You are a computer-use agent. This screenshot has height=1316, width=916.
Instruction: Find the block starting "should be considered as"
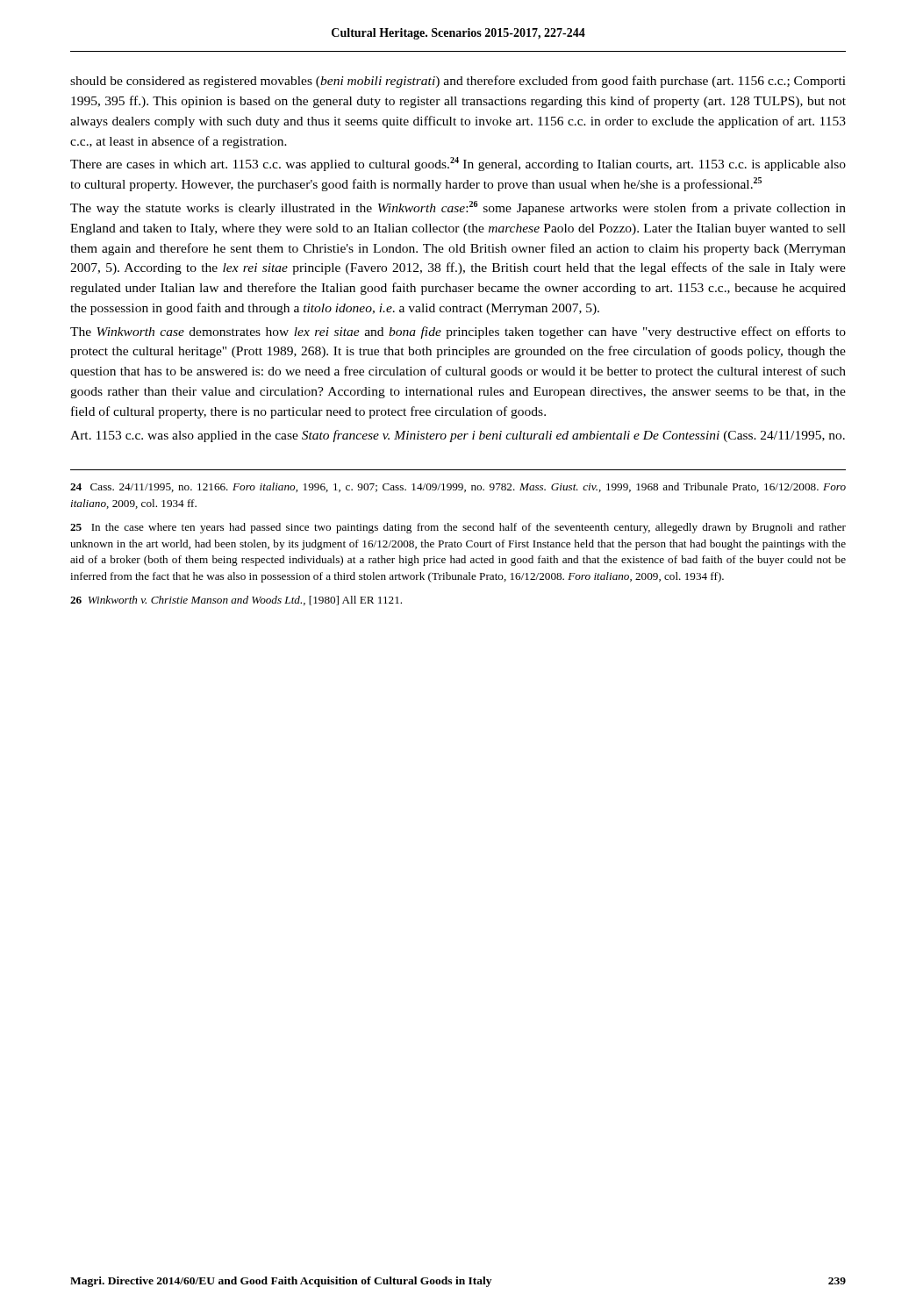tap(458, 111)
